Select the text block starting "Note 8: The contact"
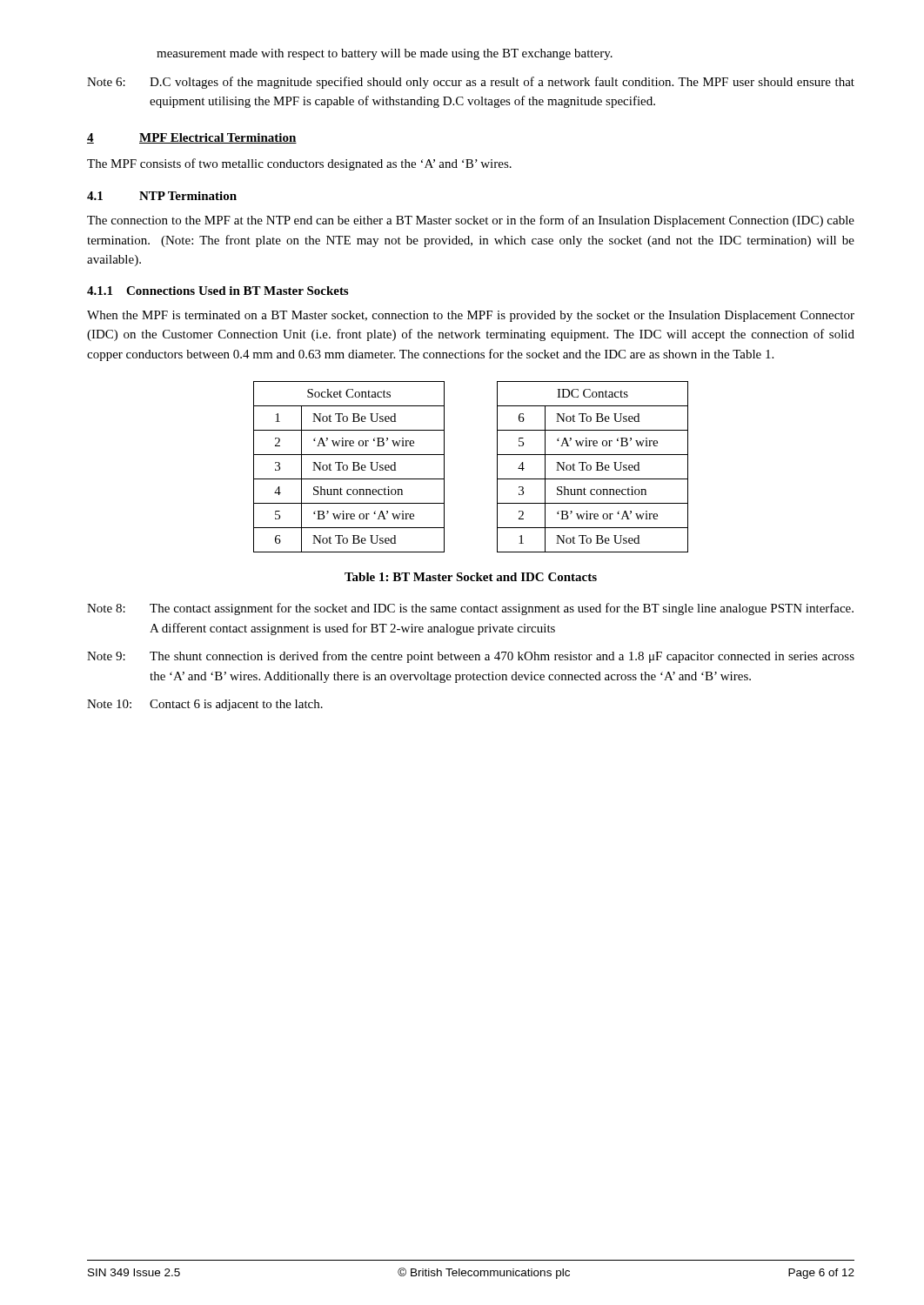Screen dimensions: 1305x924 [471, 618]
